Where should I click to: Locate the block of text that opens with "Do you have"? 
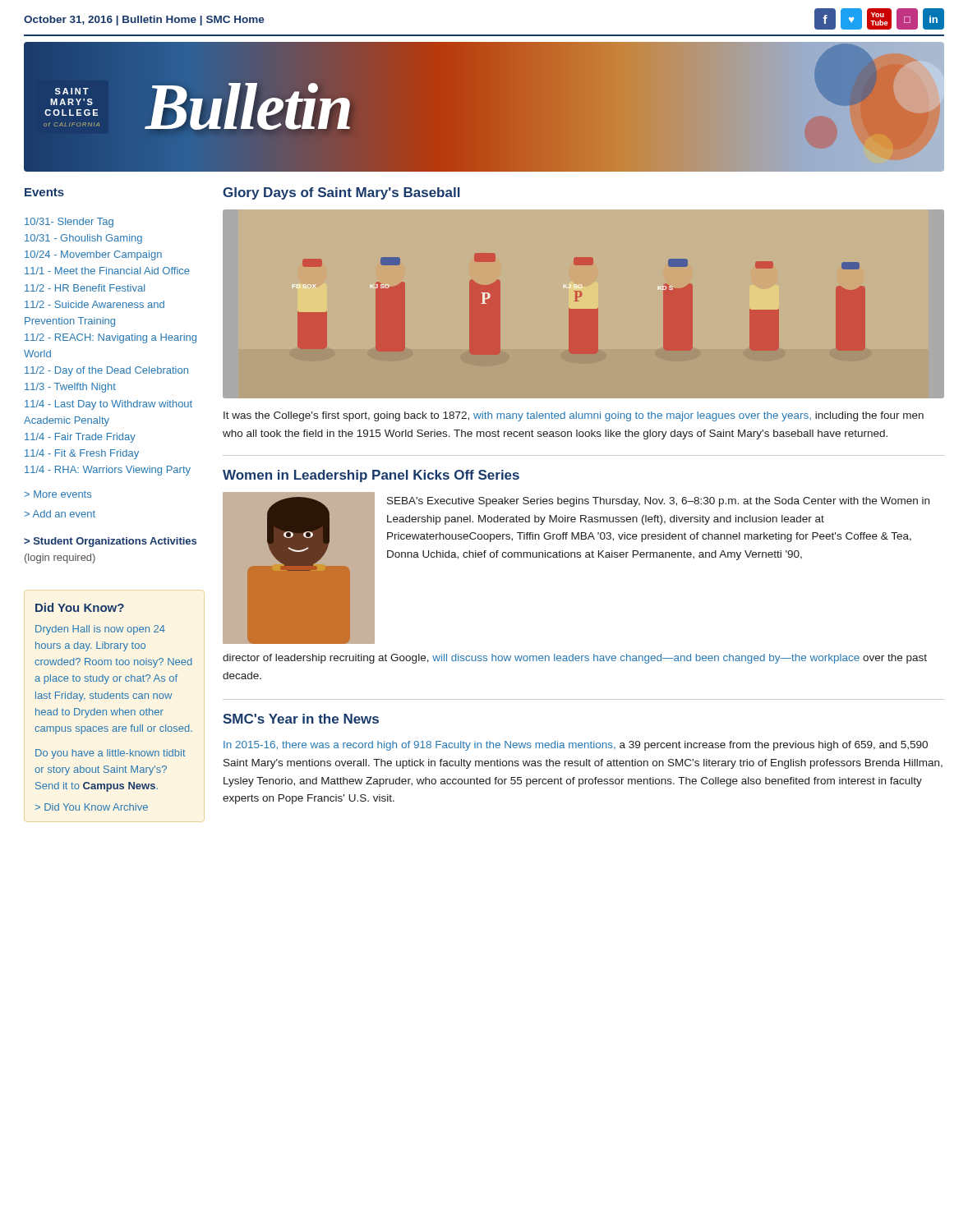110,769
